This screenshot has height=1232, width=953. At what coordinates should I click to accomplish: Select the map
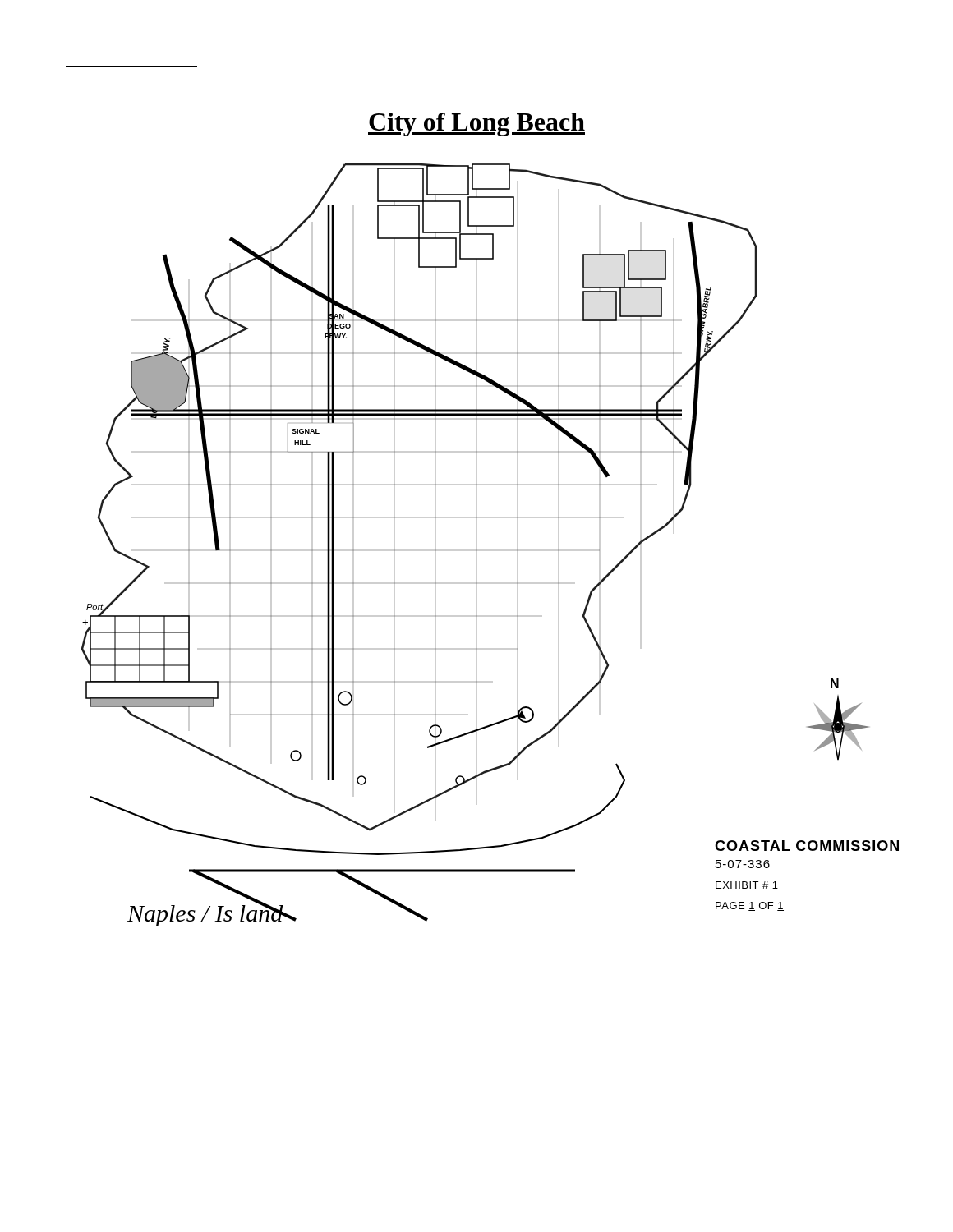click(415, 542)
